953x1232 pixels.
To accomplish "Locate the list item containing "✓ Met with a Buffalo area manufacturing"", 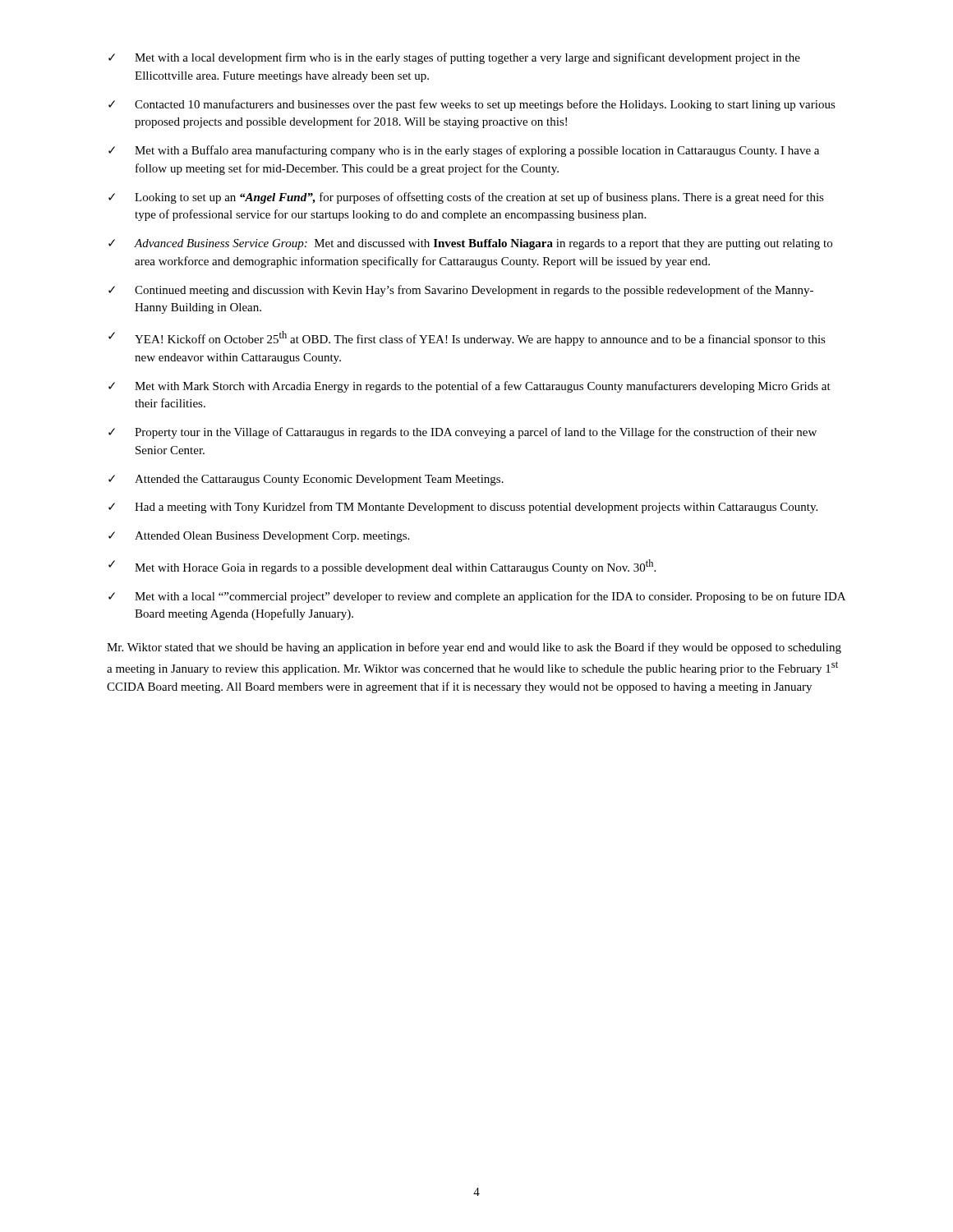I will [476, 160].
